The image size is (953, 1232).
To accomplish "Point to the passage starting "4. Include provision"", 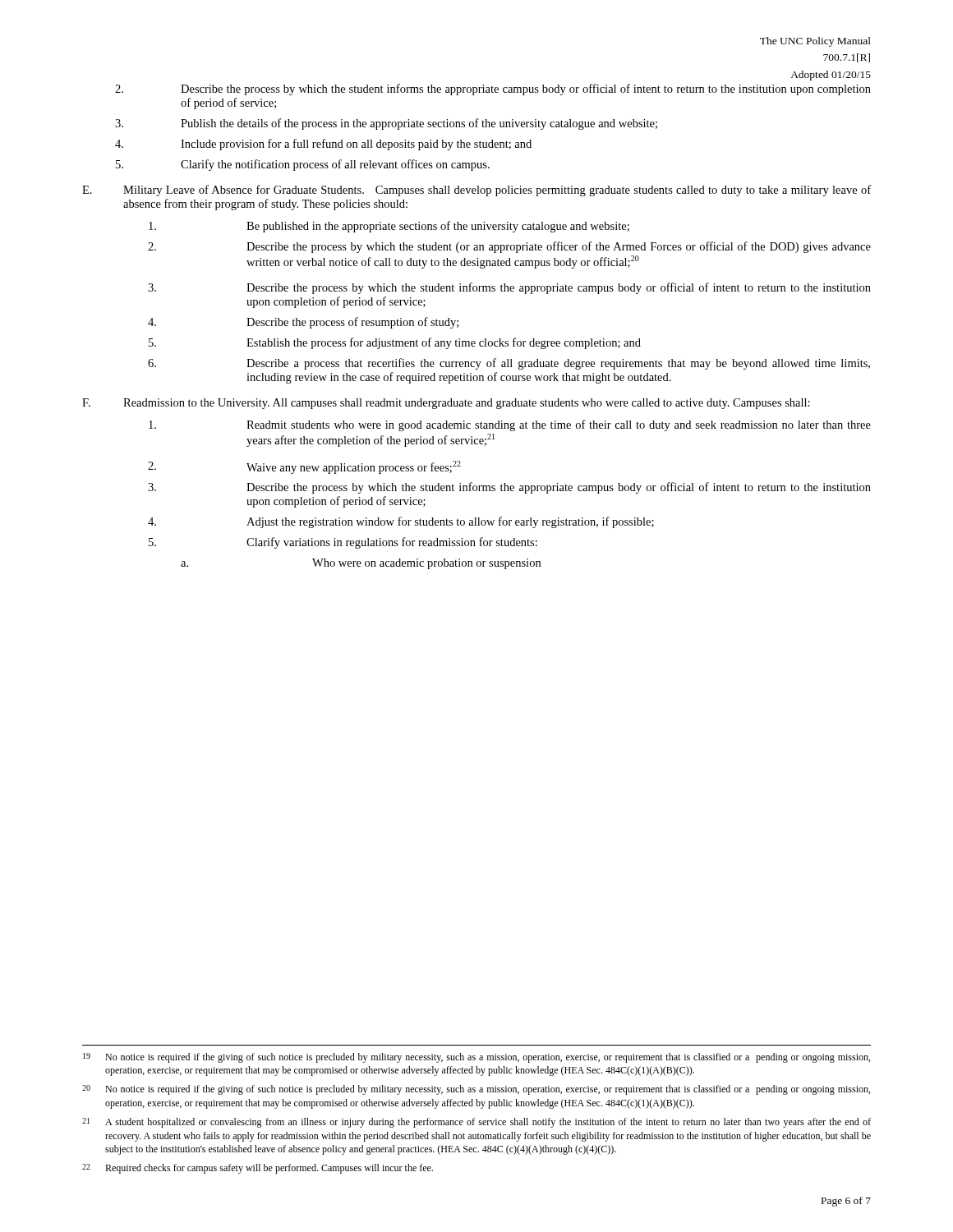I will tap(476, 144).
